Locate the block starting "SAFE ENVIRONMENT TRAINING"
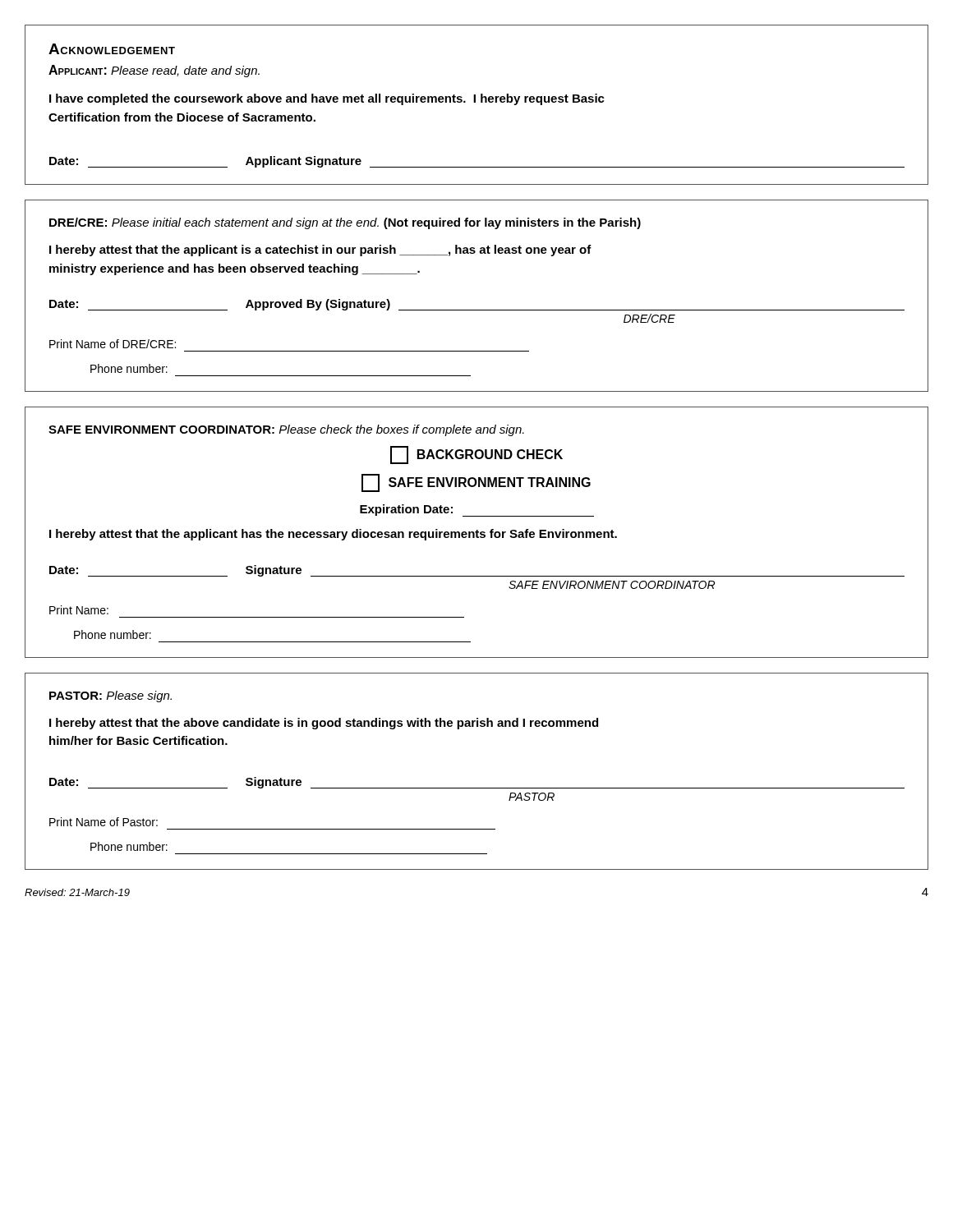This screenshot has height=1232, width=953. [x=476, y=483]
